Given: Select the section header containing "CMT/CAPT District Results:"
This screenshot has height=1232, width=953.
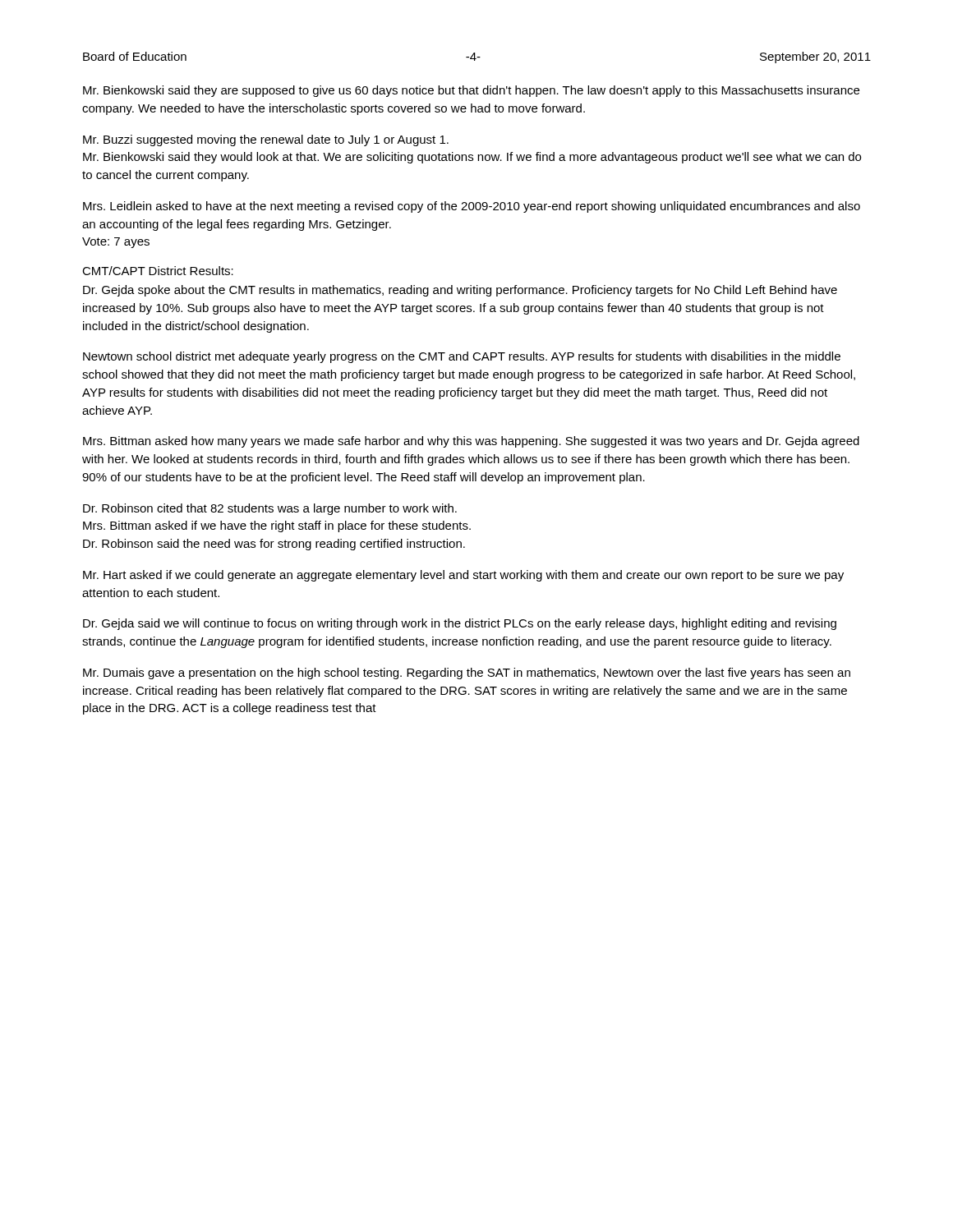Looking at the screenshot, I should point(158,271).
